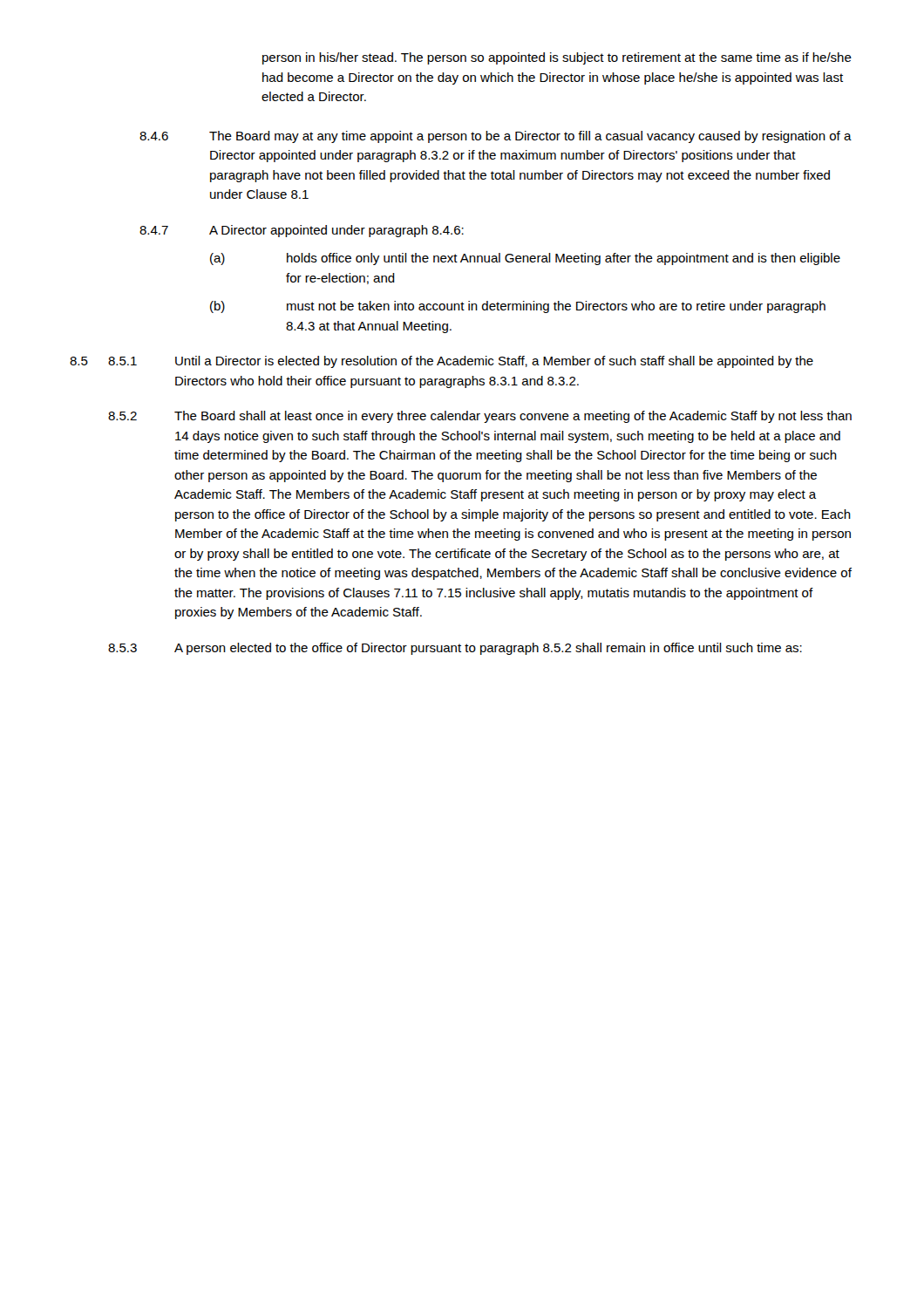Select the list item with the text "8.5.2 The Board shall at least once"
This screenshot has width=924, height=1308.
tap(462, 514)
